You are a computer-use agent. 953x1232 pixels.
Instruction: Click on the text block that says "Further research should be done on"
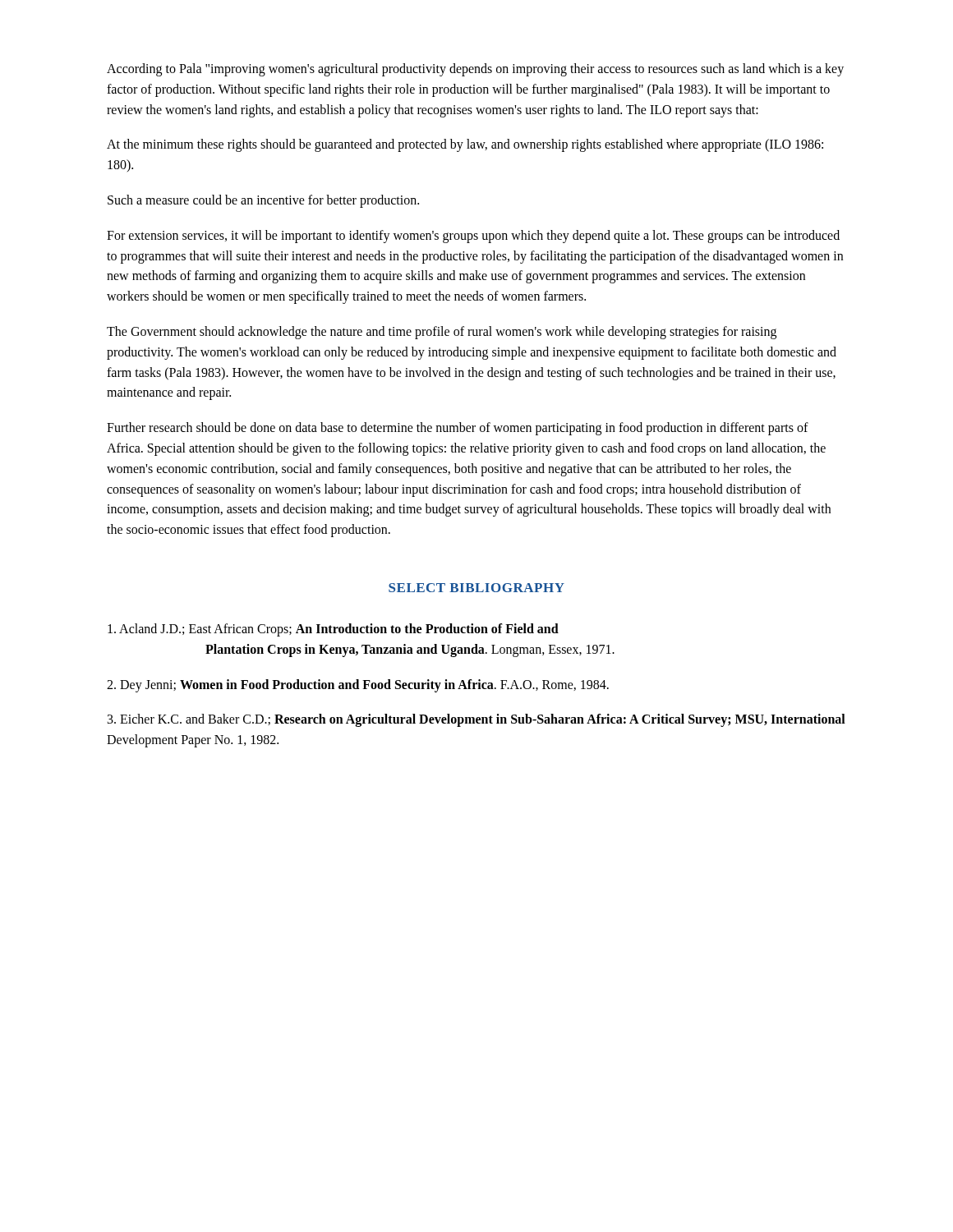(469, 479)
